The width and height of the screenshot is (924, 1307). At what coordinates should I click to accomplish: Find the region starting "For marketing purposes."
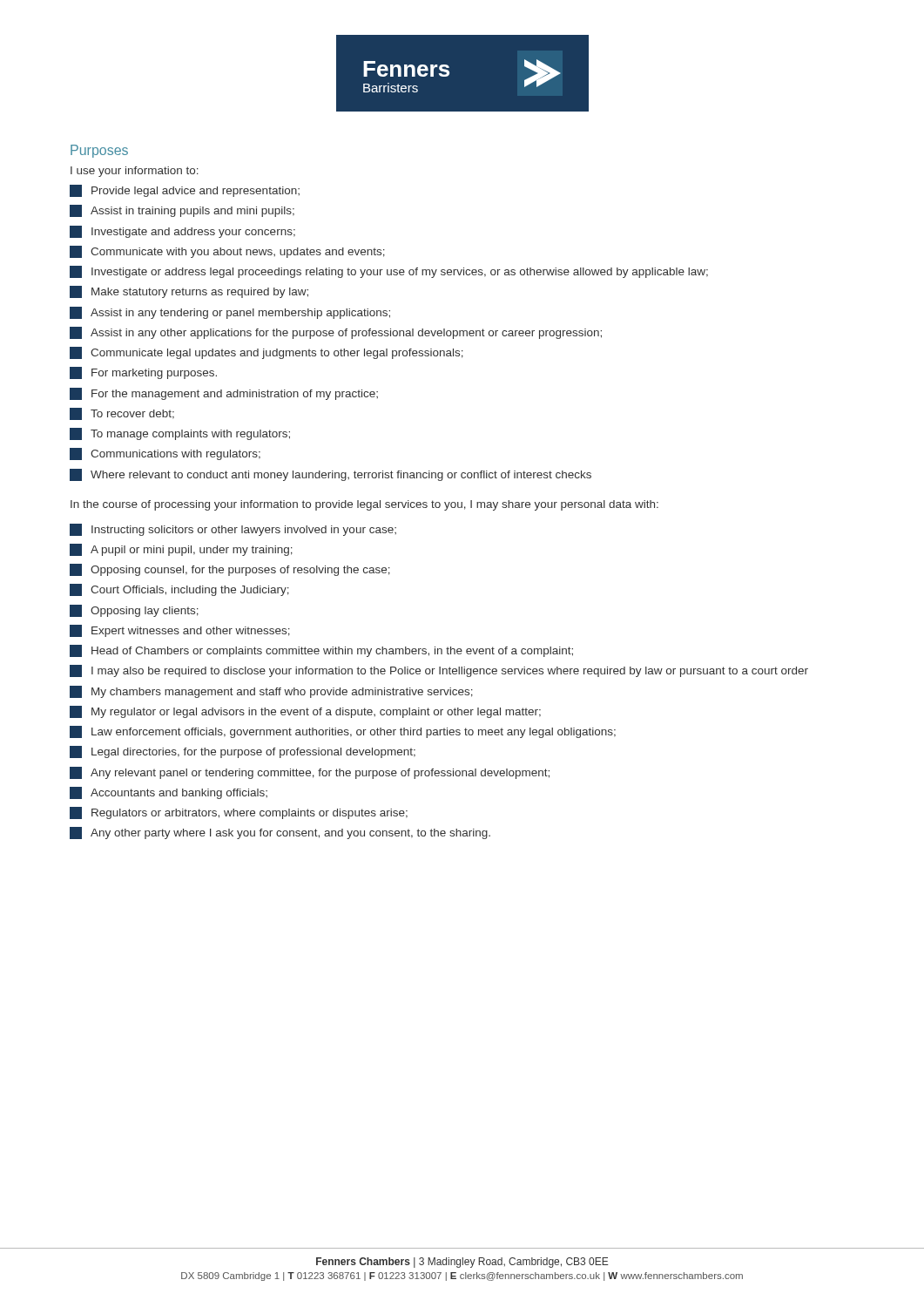(x=143, y=373)
